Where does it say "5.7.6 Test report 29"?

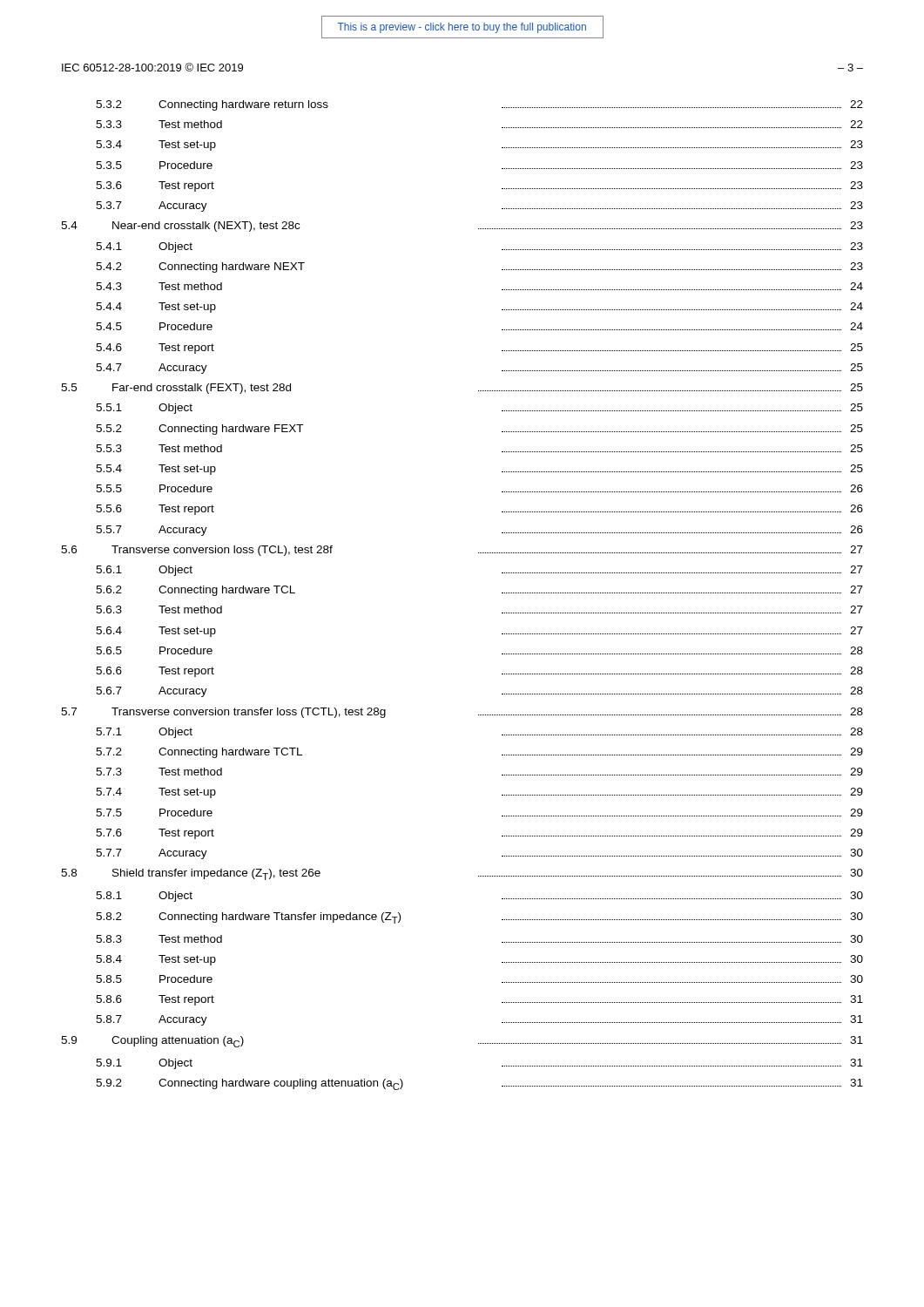point(108,833)
